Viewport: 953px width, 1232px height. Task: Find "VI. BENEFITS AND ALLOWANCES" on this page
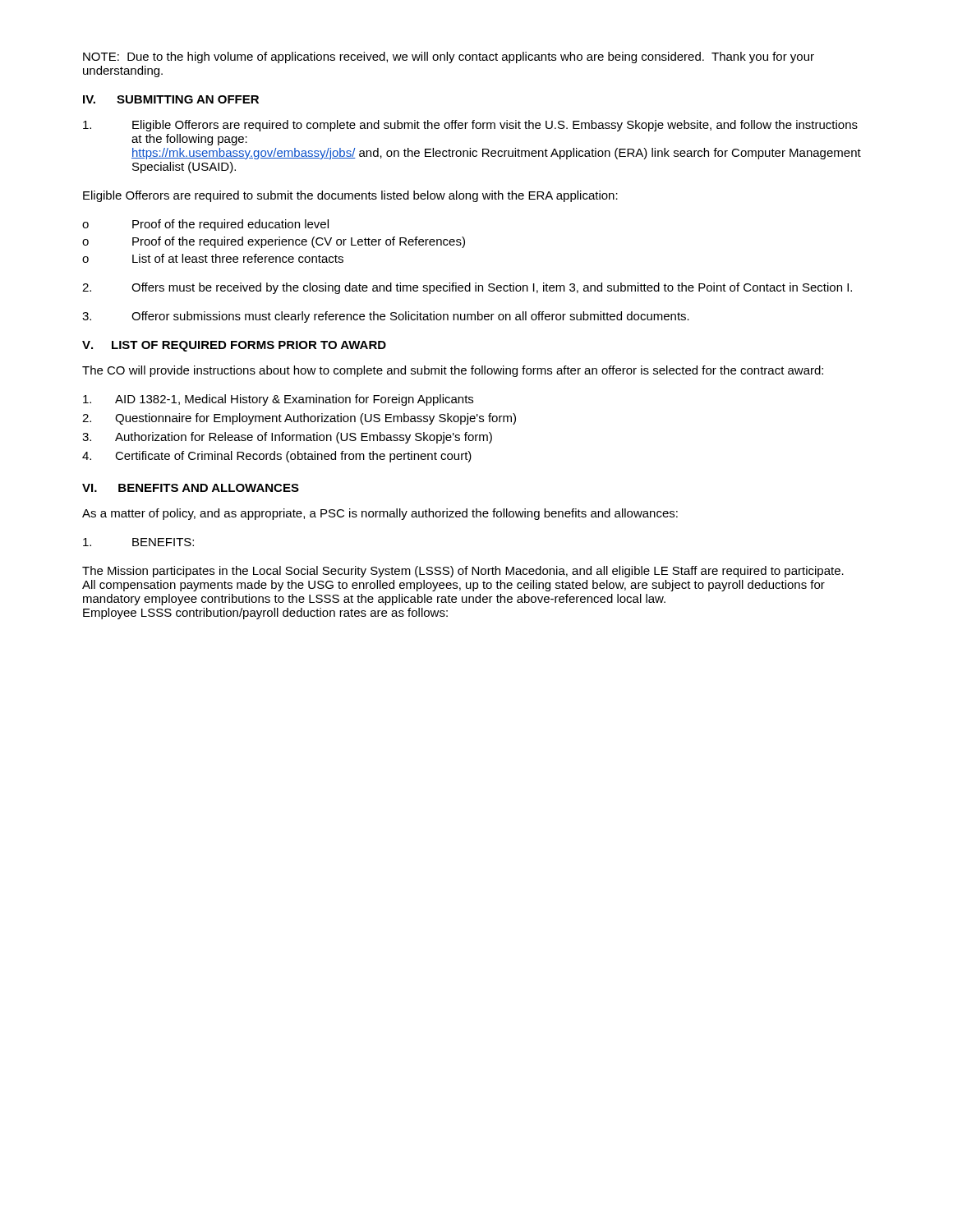point(191,487)
